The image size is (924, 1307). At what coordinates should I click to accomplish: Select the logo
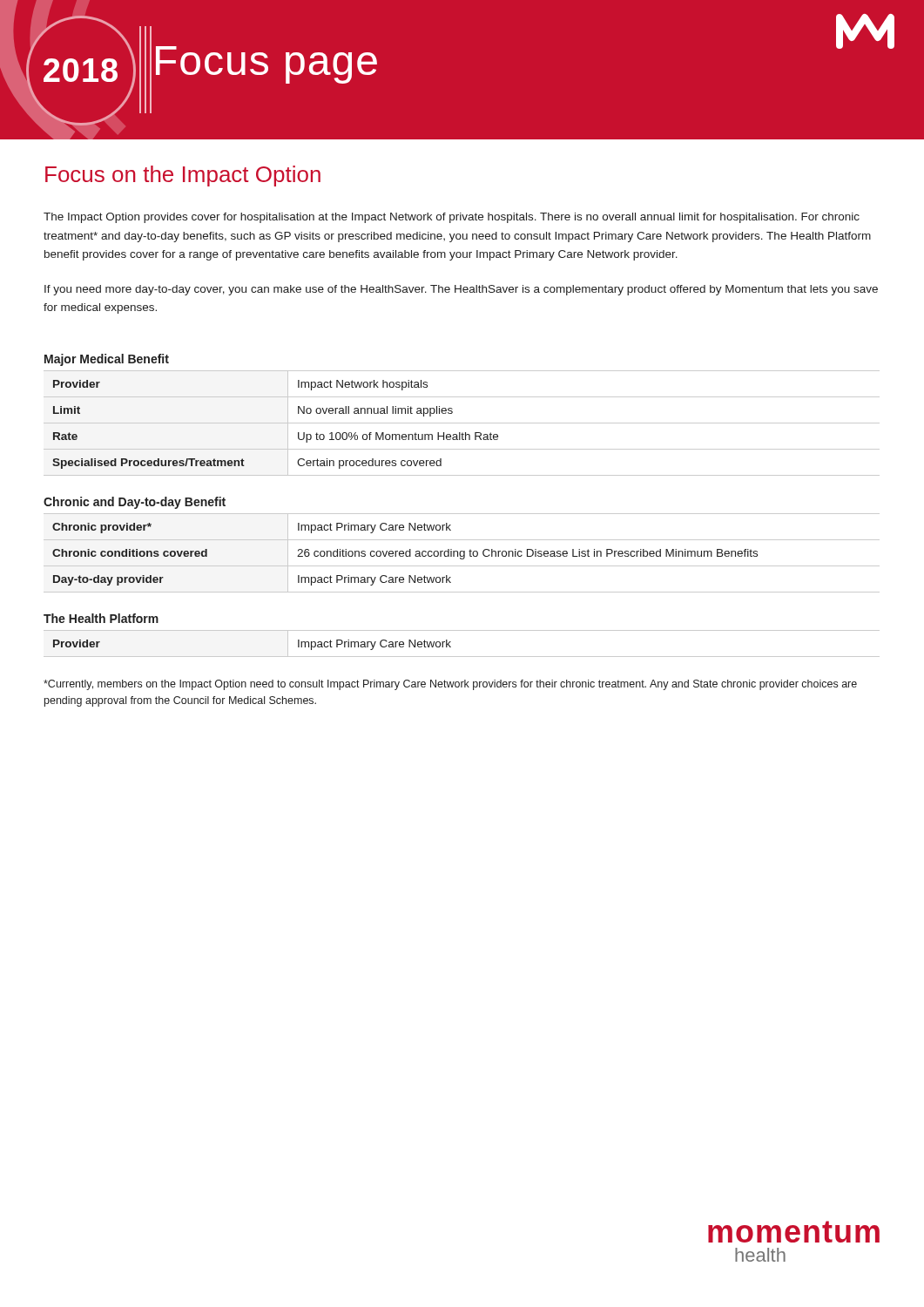coord(793,1240)
